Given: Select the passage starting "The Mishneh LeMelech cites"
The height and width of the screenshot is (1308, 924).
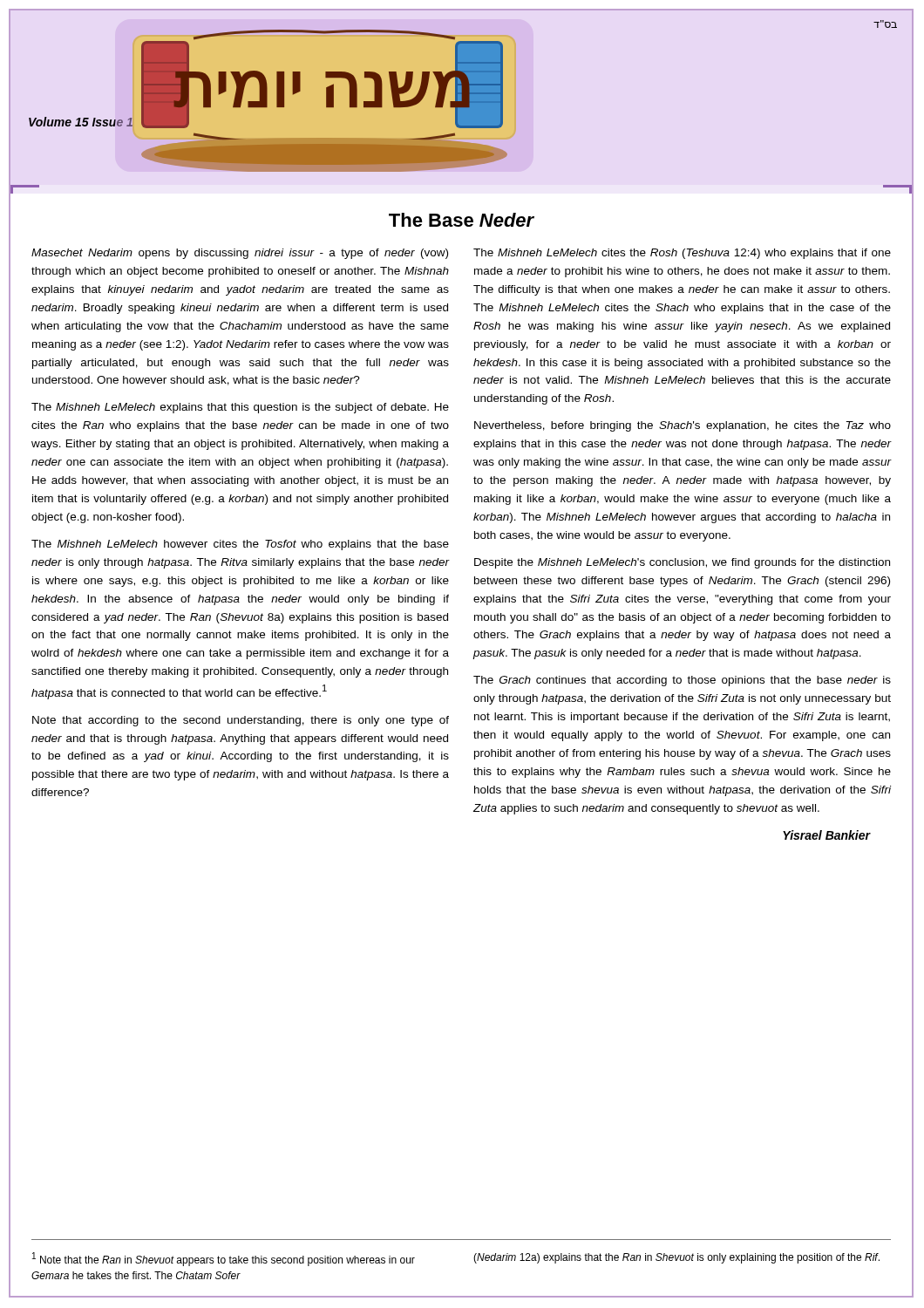Looking at the screenshot, I should click(682, 326).
